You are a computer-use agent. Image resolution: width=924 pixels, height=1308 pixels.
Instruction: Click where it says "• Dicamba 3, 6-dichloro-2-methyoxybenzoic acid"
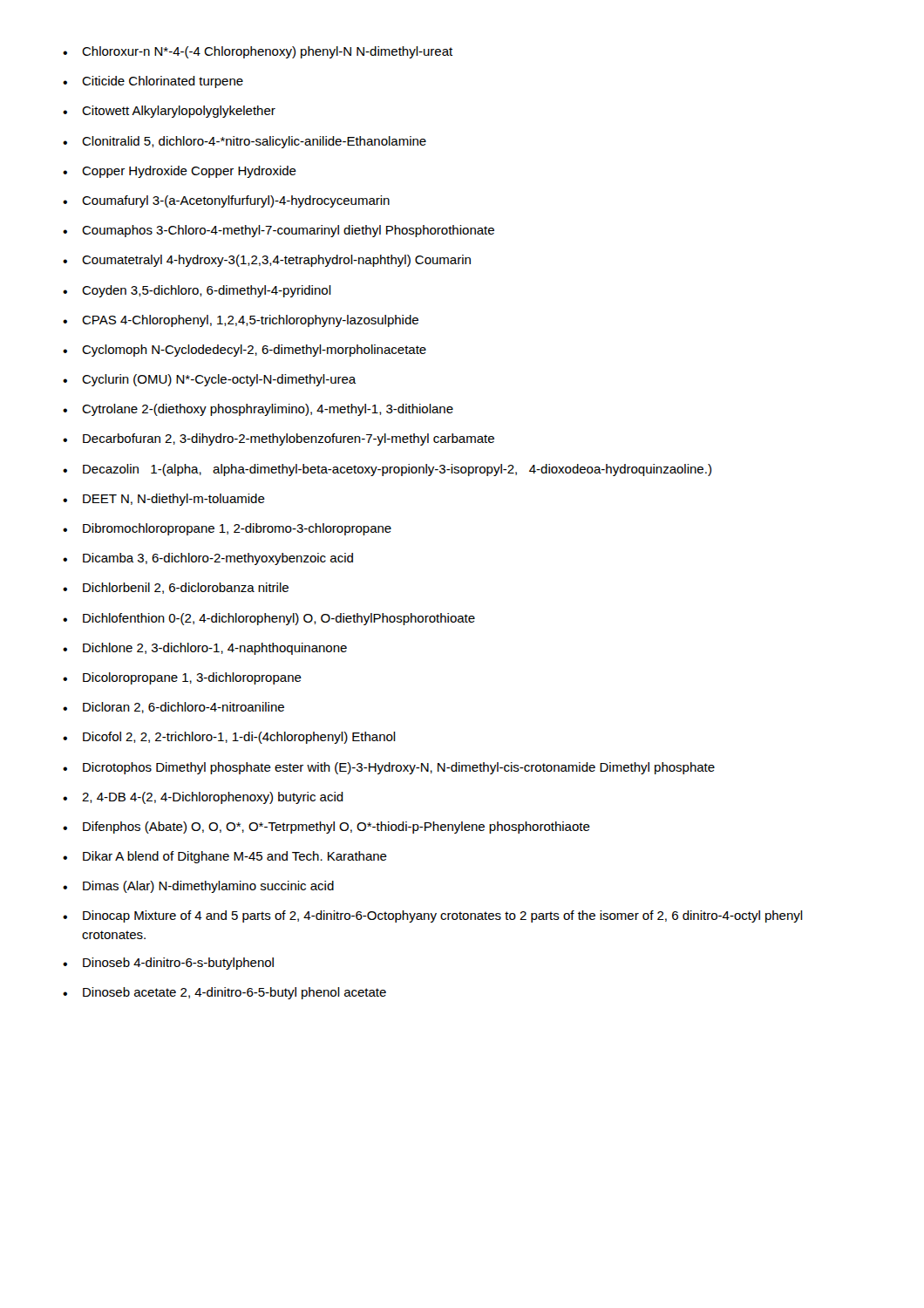[208, 559]
